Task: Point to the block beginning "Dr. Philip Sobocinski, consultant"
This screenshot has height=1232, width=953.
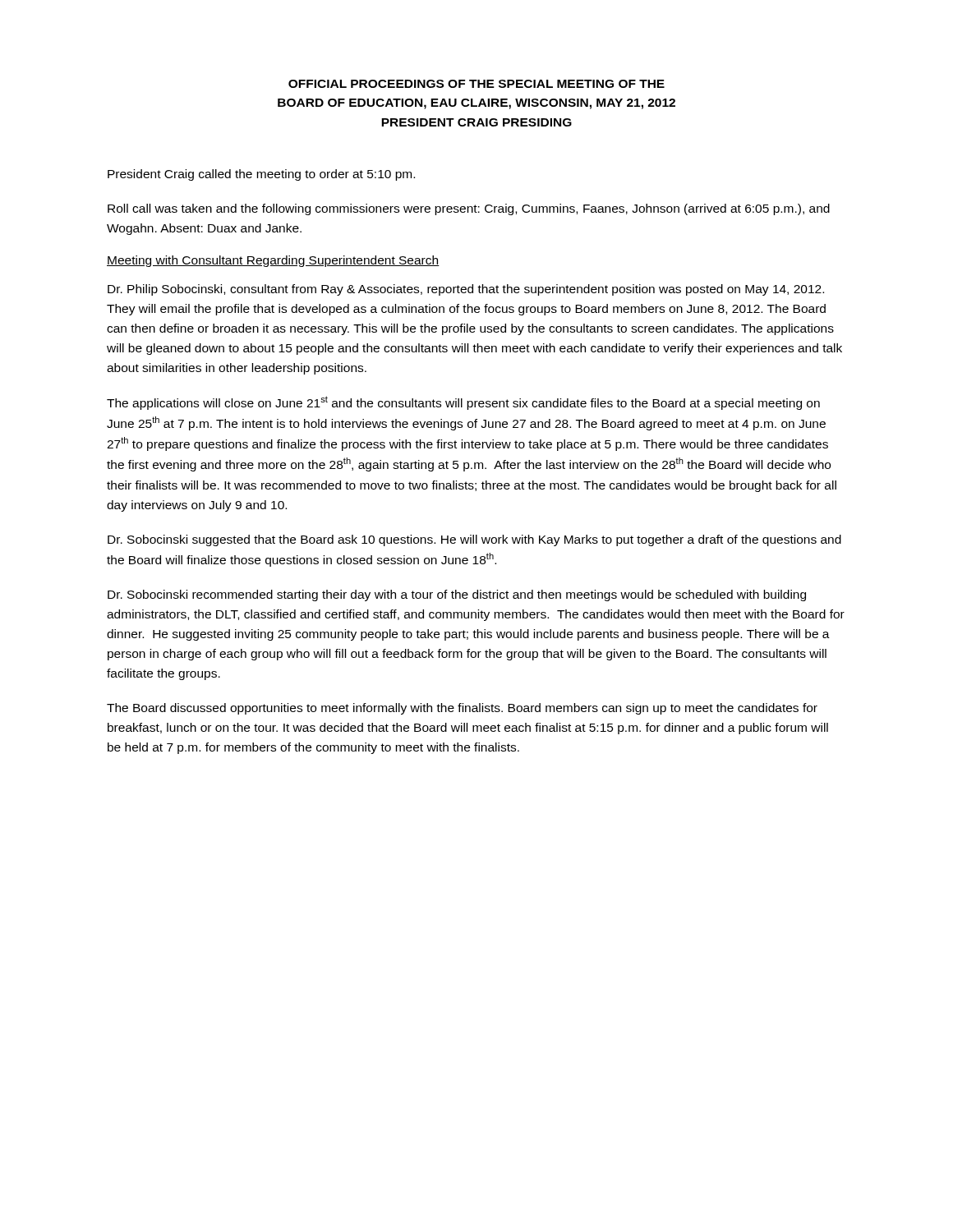Action: click(475, 328)
